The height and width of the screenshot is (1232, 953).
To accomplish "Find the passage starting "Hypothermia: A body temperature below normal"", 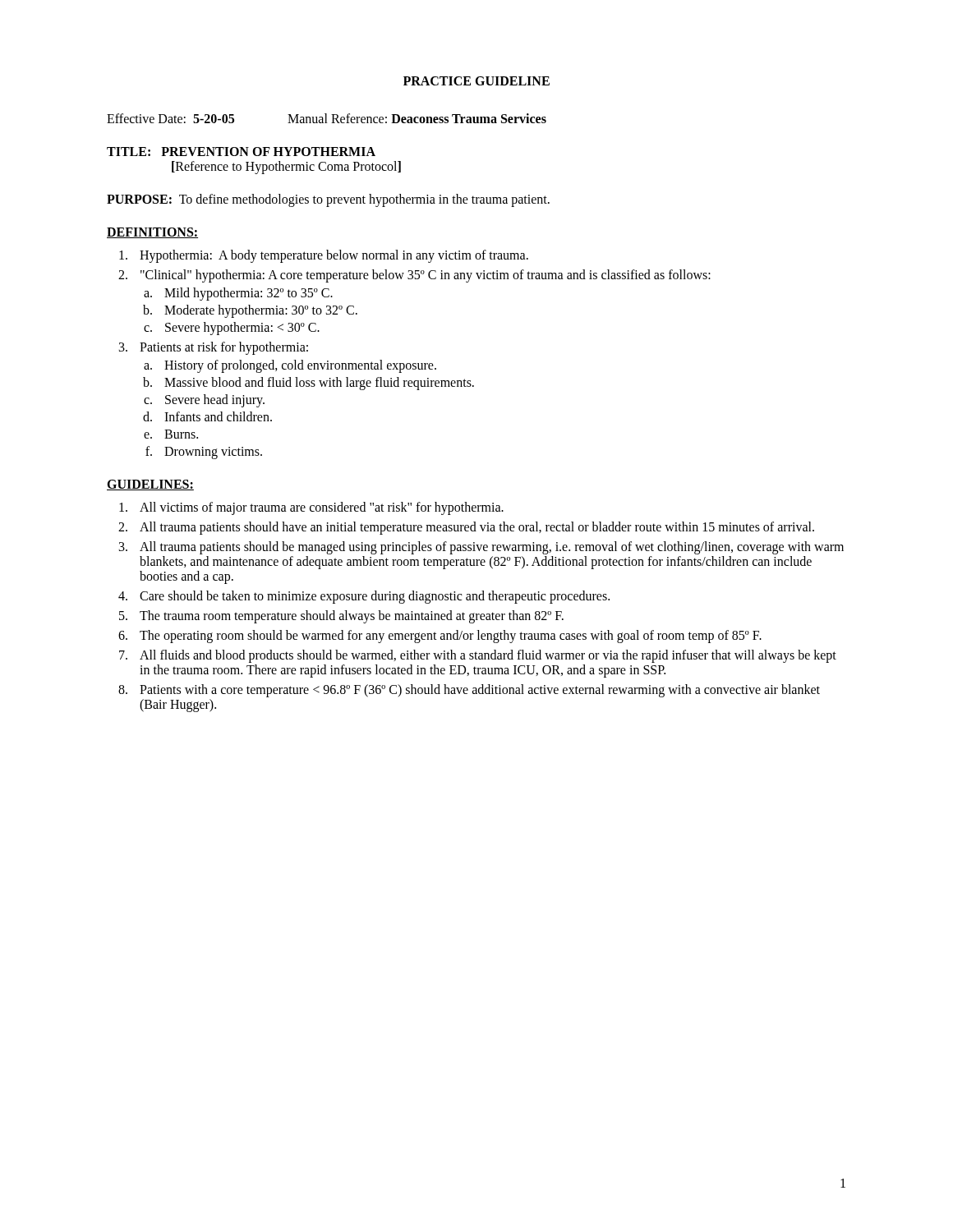I will (334, 255).
